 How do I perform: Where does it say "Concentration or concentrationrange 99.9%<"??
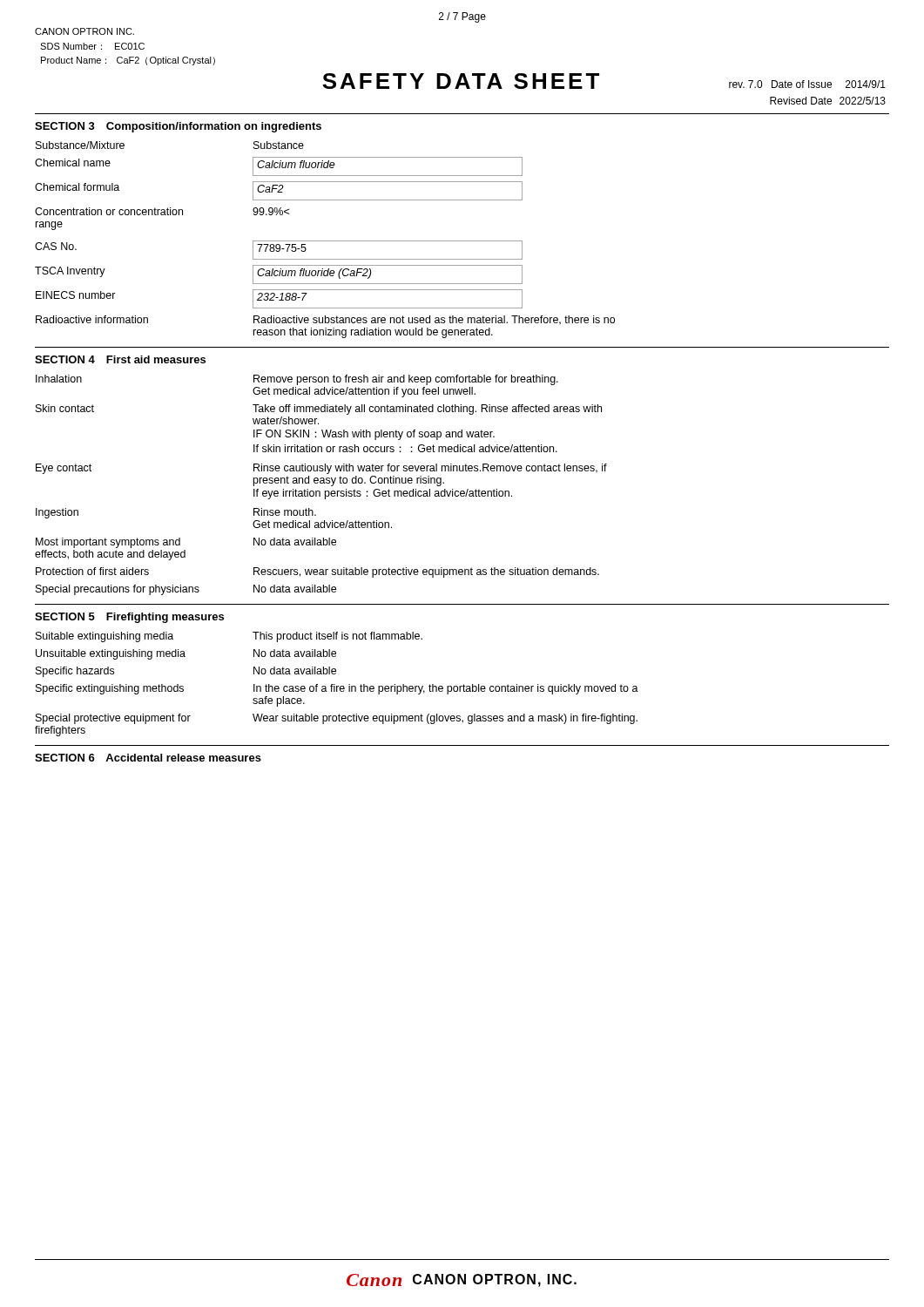pyautogui.click(x=162, y=211)
